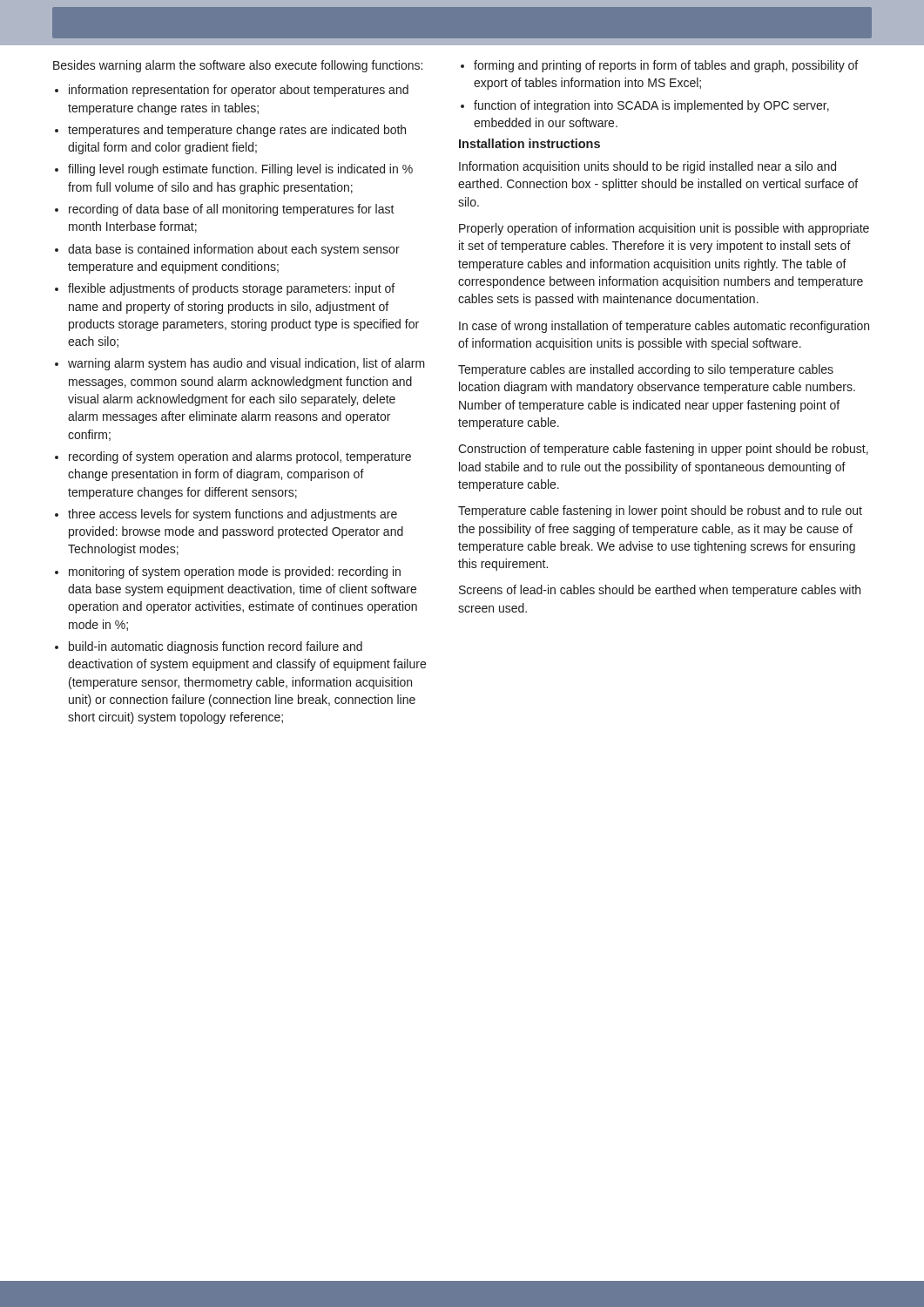Click on the passage starting "function of integration into SCADA is"
This screenshot has width=924, height=1307.
[652, 114]
